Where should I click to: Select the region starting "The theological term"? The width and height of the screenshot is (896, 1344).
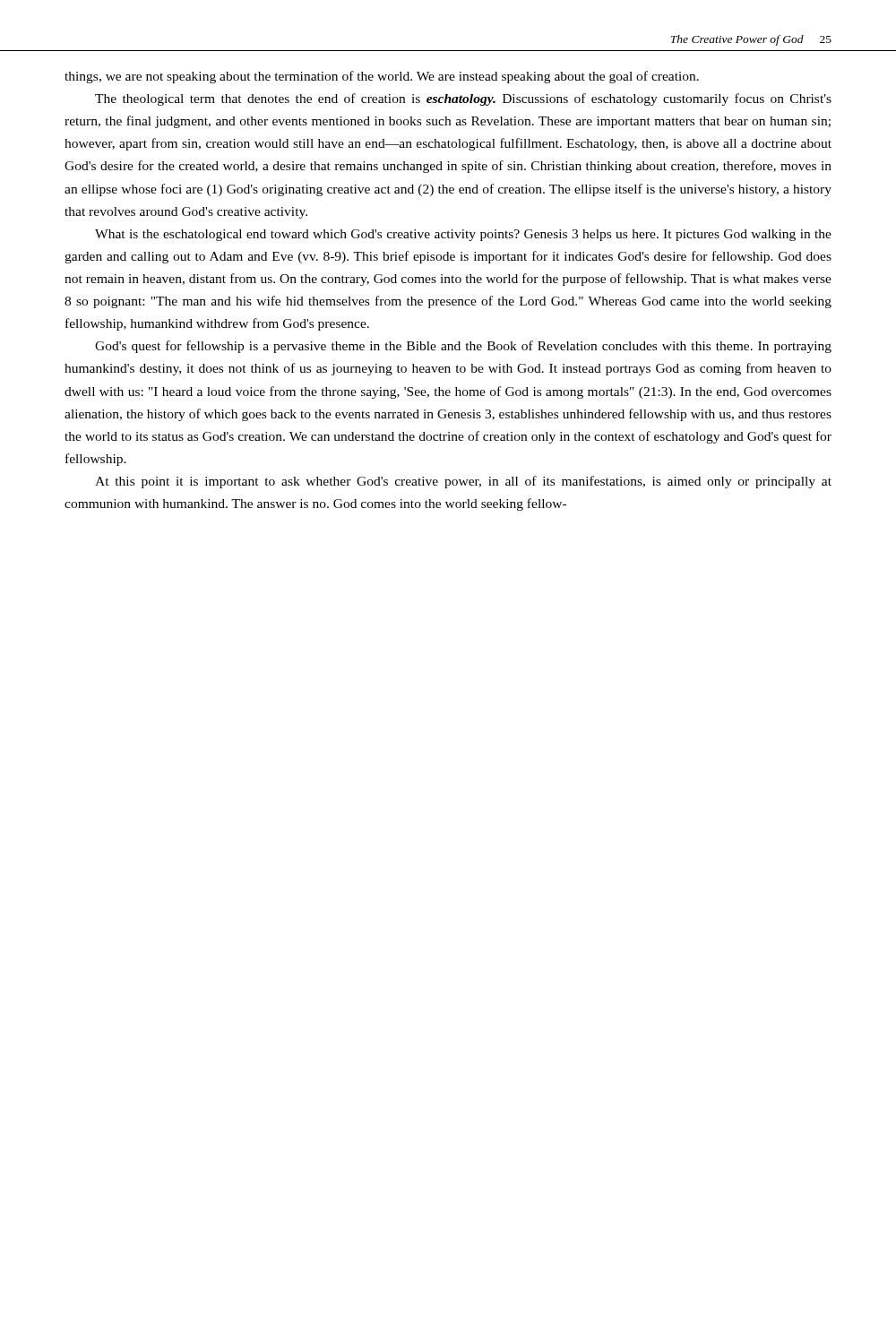click(x=448, y=154)
